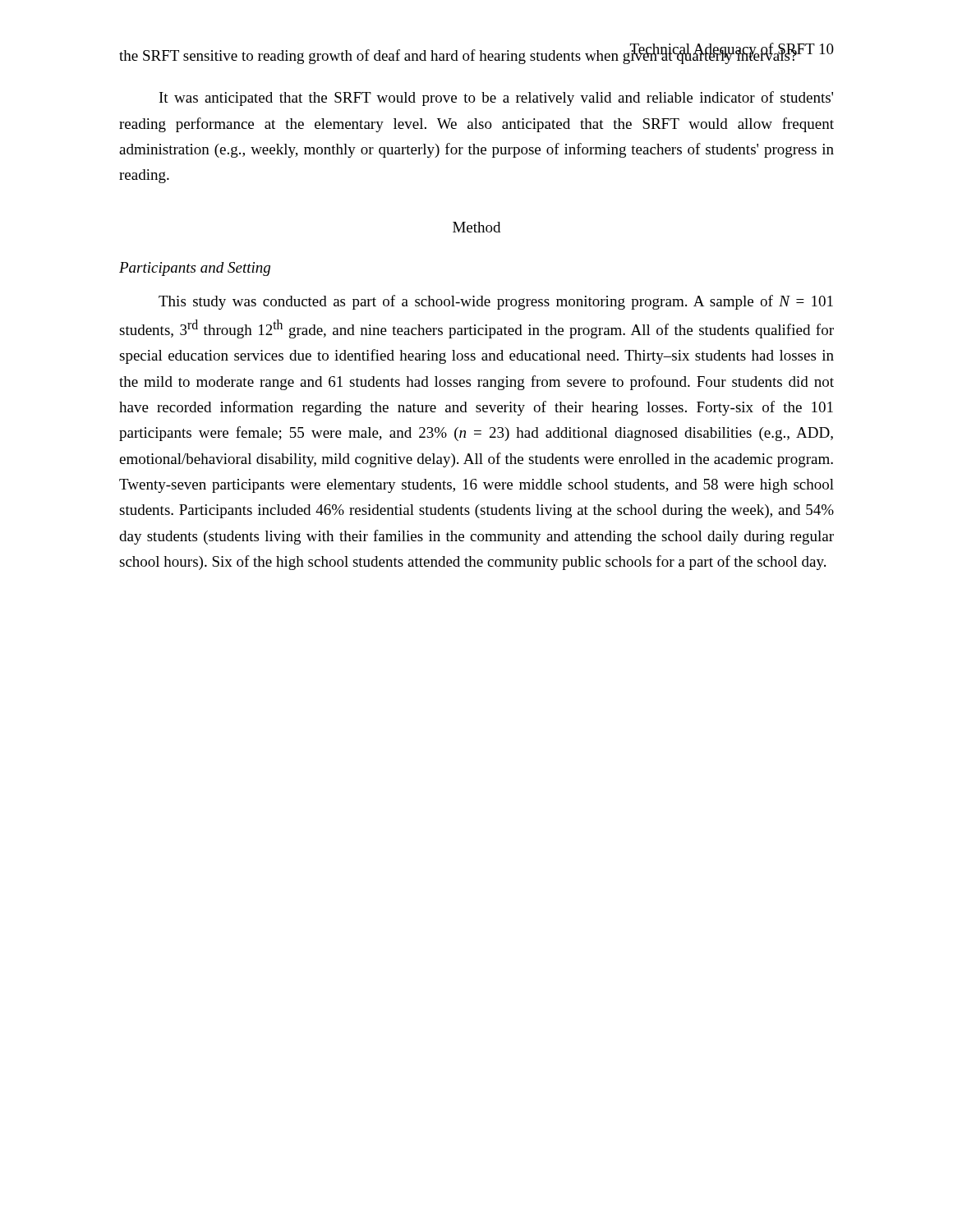Where is the passage that starts "This study was conducted"?
Viewport: 953px width, 1232px height.
(476, 432)
